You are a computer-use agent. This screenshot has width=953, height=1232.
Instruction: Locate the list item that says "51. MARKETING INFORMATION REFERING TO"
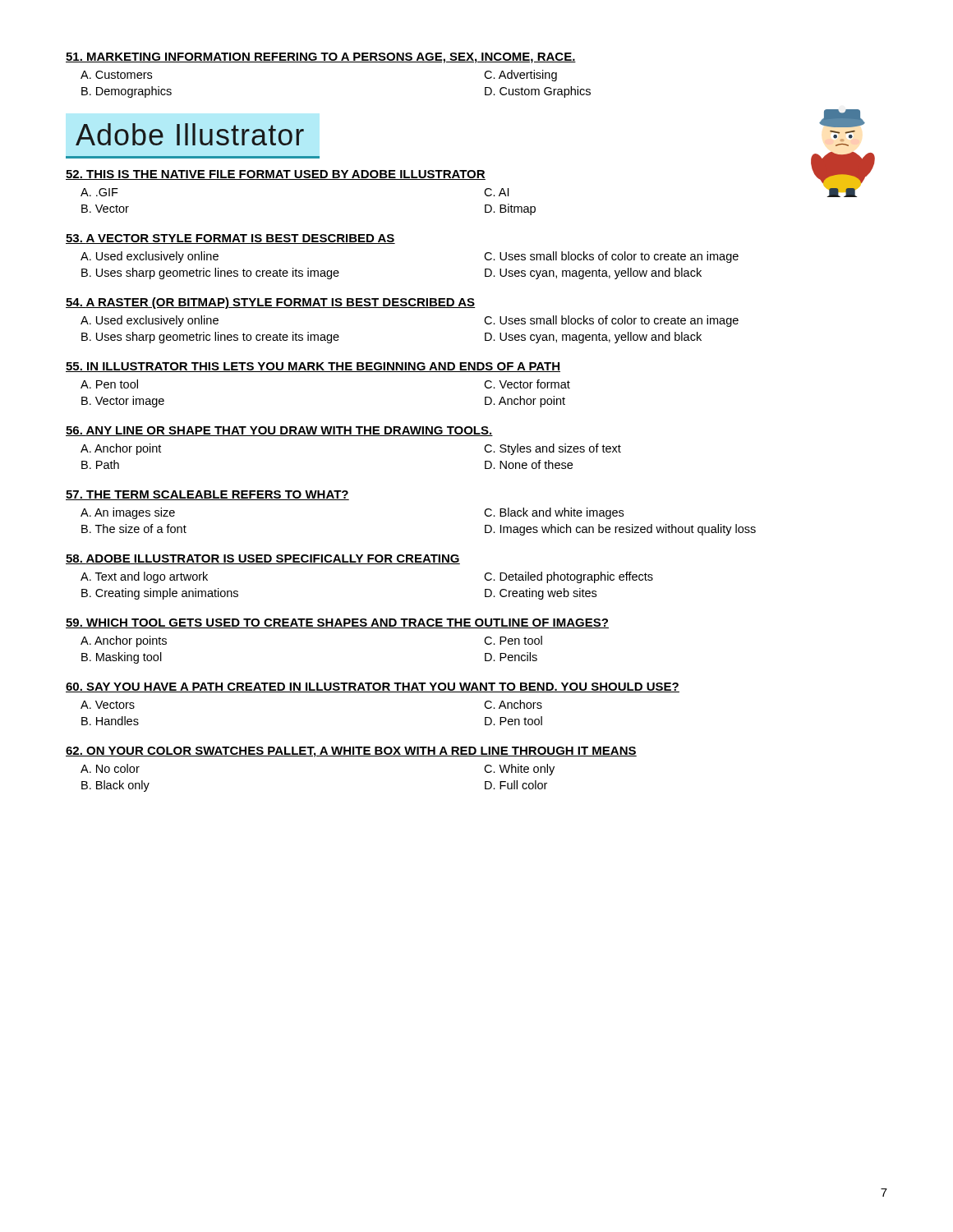[x=476, y=74]
